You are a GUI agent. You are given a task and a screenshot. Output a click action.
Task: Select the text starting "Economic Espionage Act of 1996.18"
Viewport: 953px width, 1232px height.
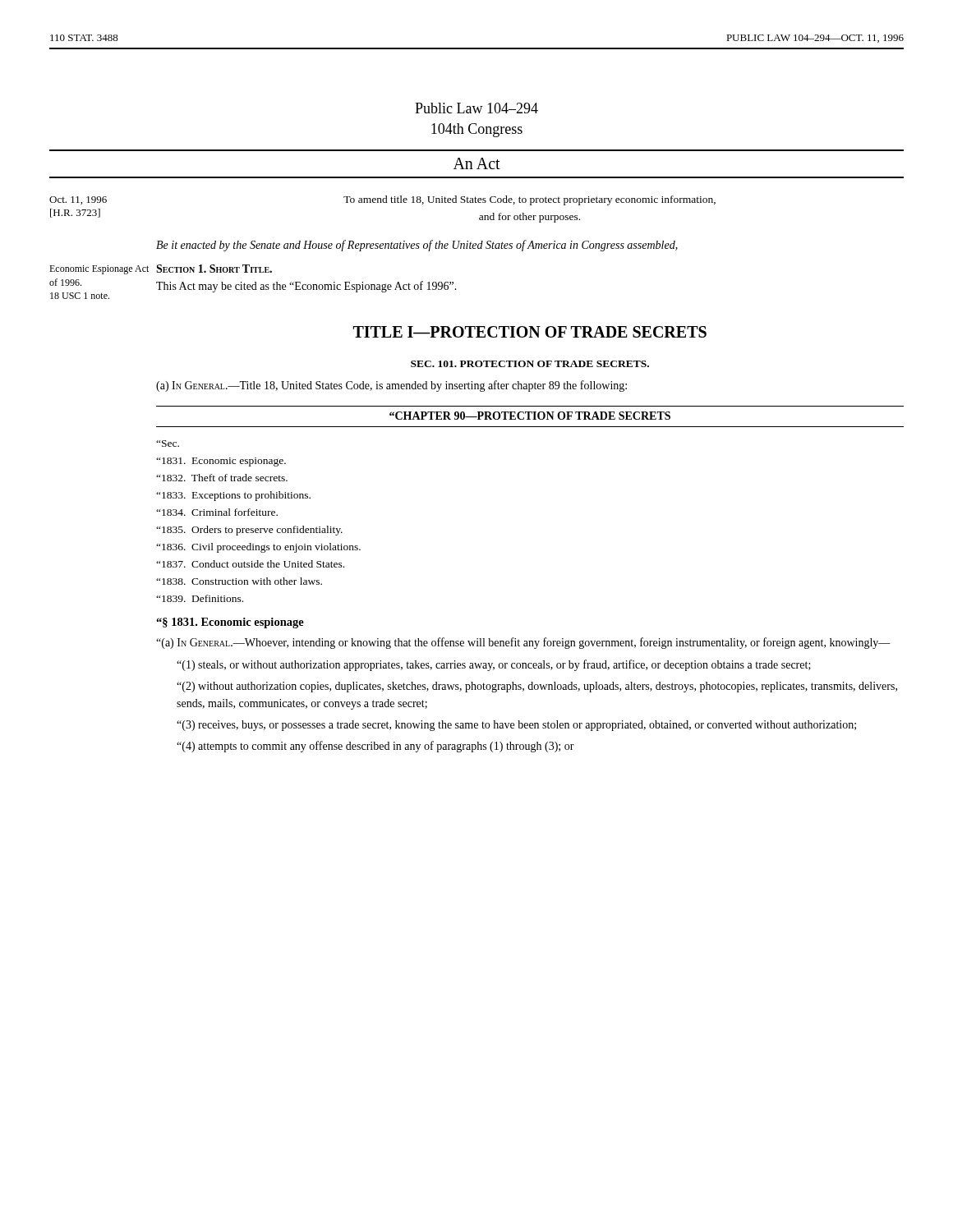tap(161, 269)
